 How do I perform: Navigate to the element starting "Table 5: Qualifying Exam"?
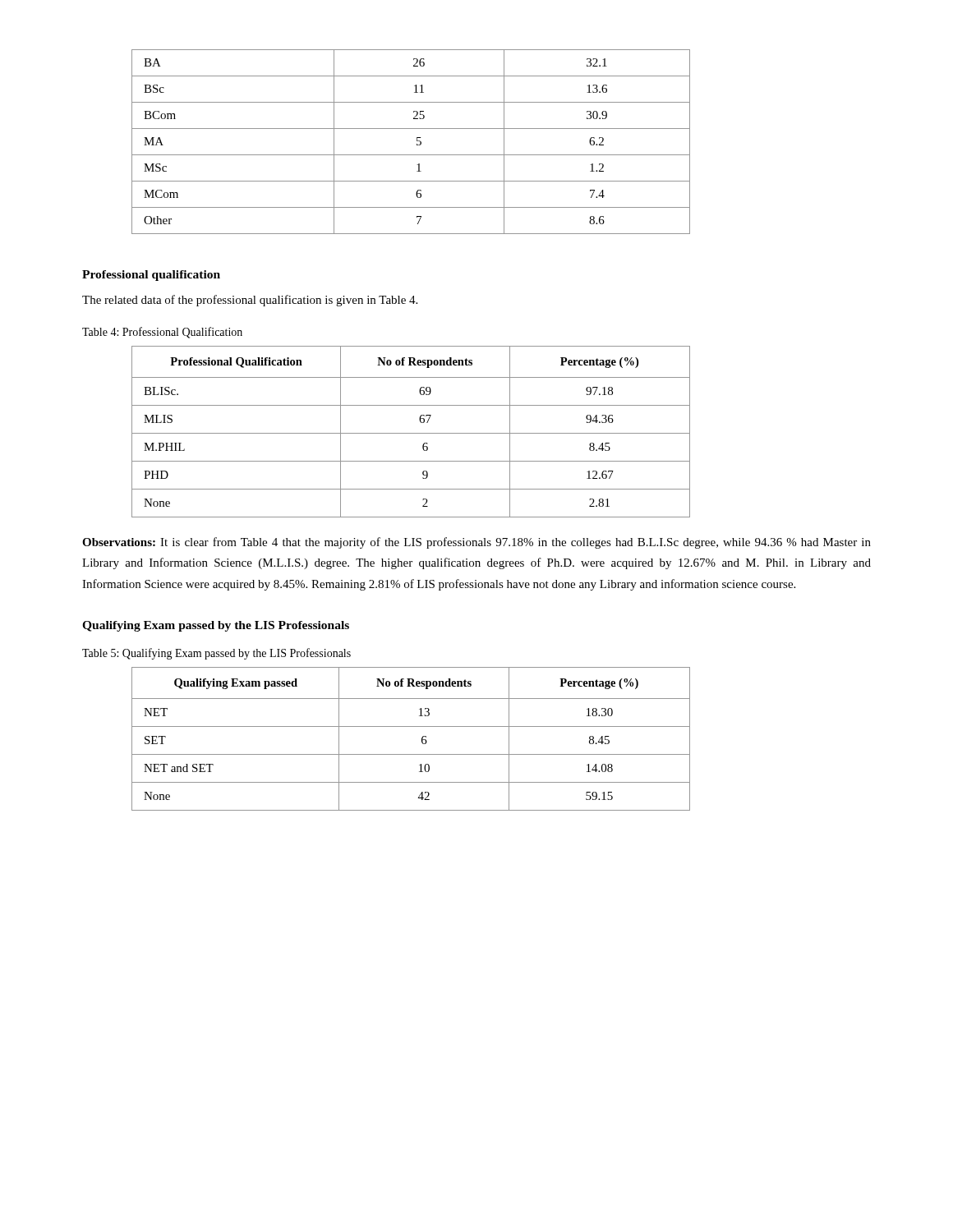tap(217, 653)
